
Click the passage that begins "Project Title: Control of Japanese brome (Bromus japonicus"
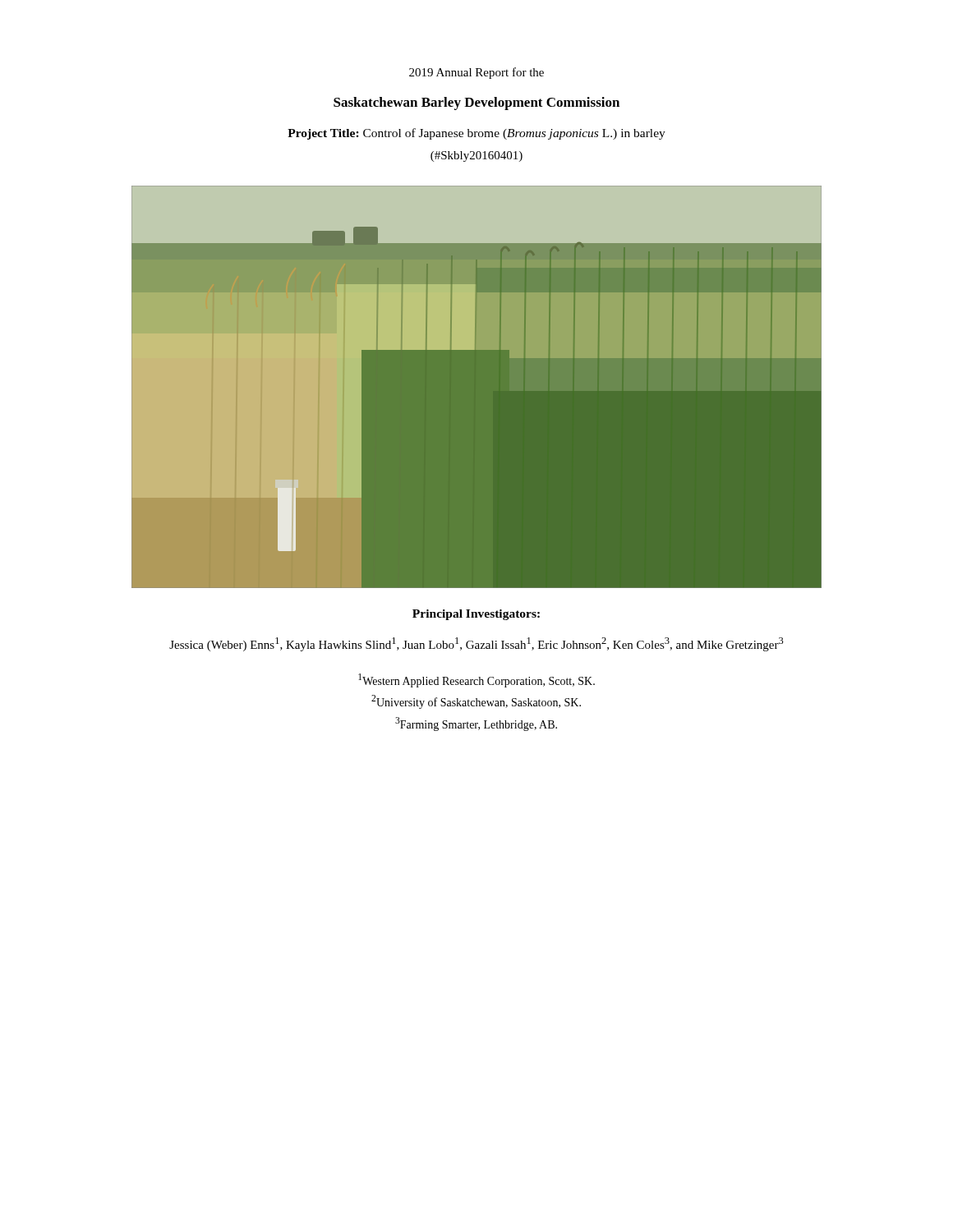click(x=476, y=133)
